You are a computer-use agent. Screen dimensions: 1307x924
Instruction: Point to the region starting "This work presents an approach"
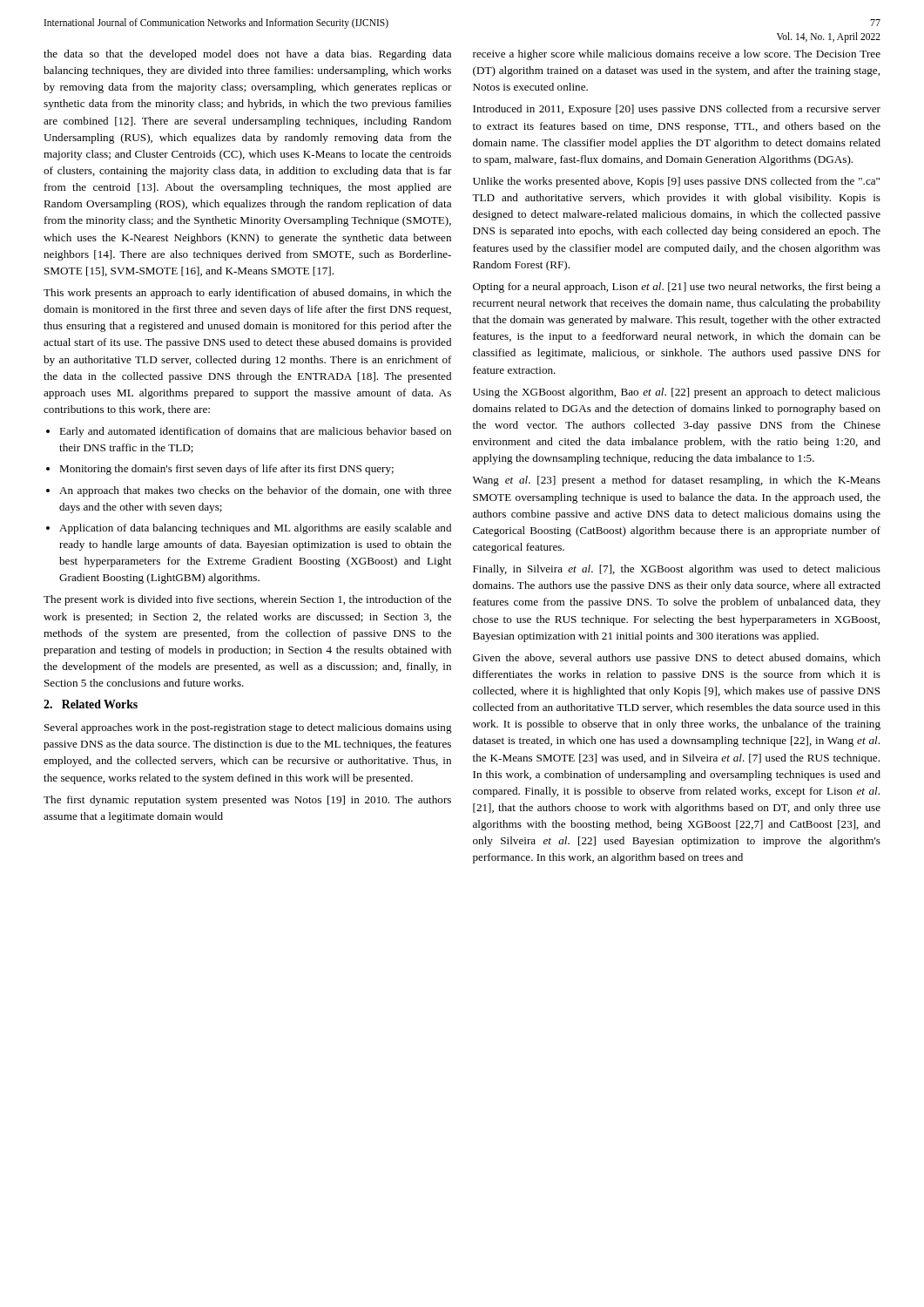(x=248, y=351)
